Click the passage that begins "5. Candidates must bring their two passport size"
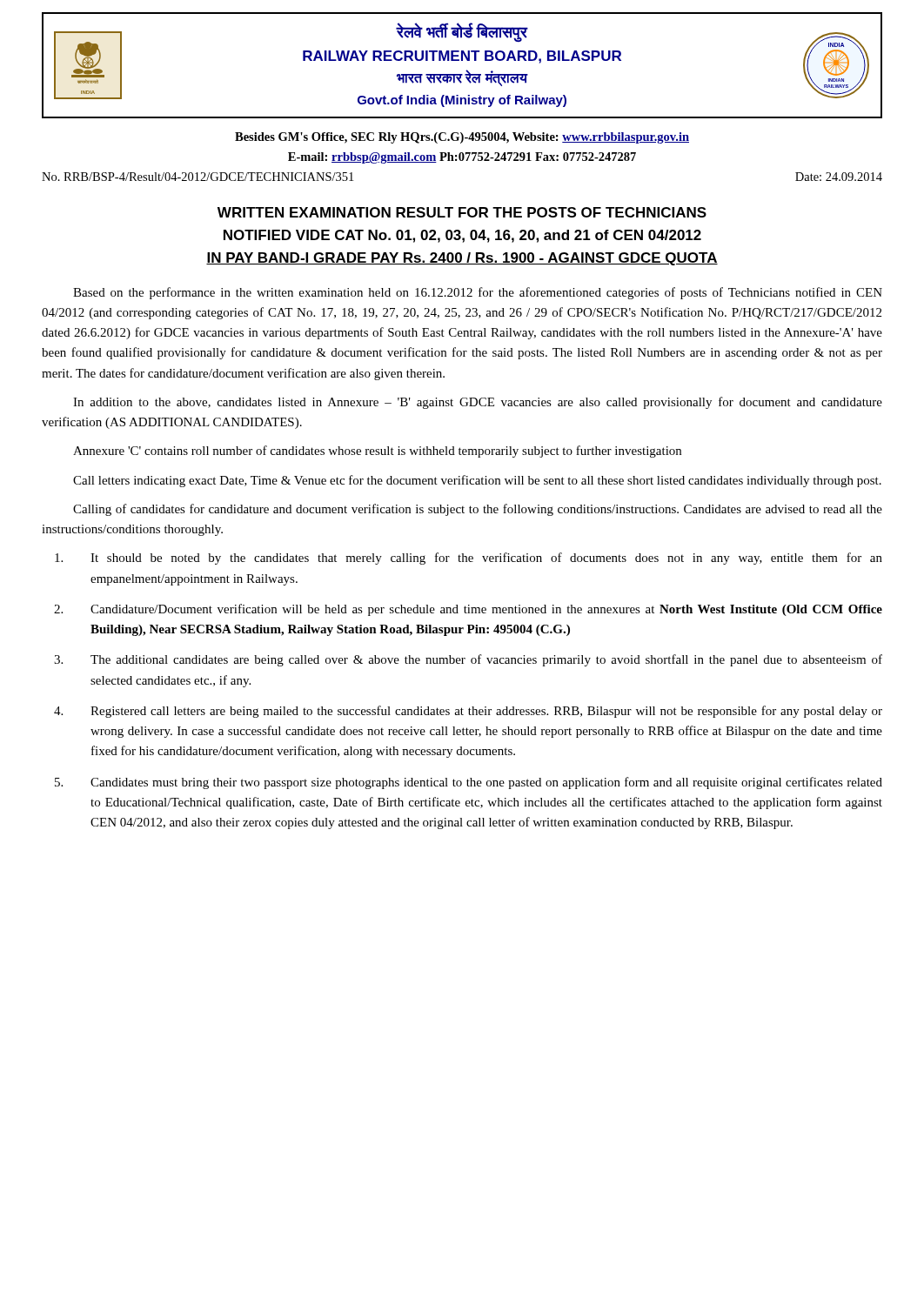Viewport: 924px width, 1305px height. pyautogui.click(x=462, y=803)
